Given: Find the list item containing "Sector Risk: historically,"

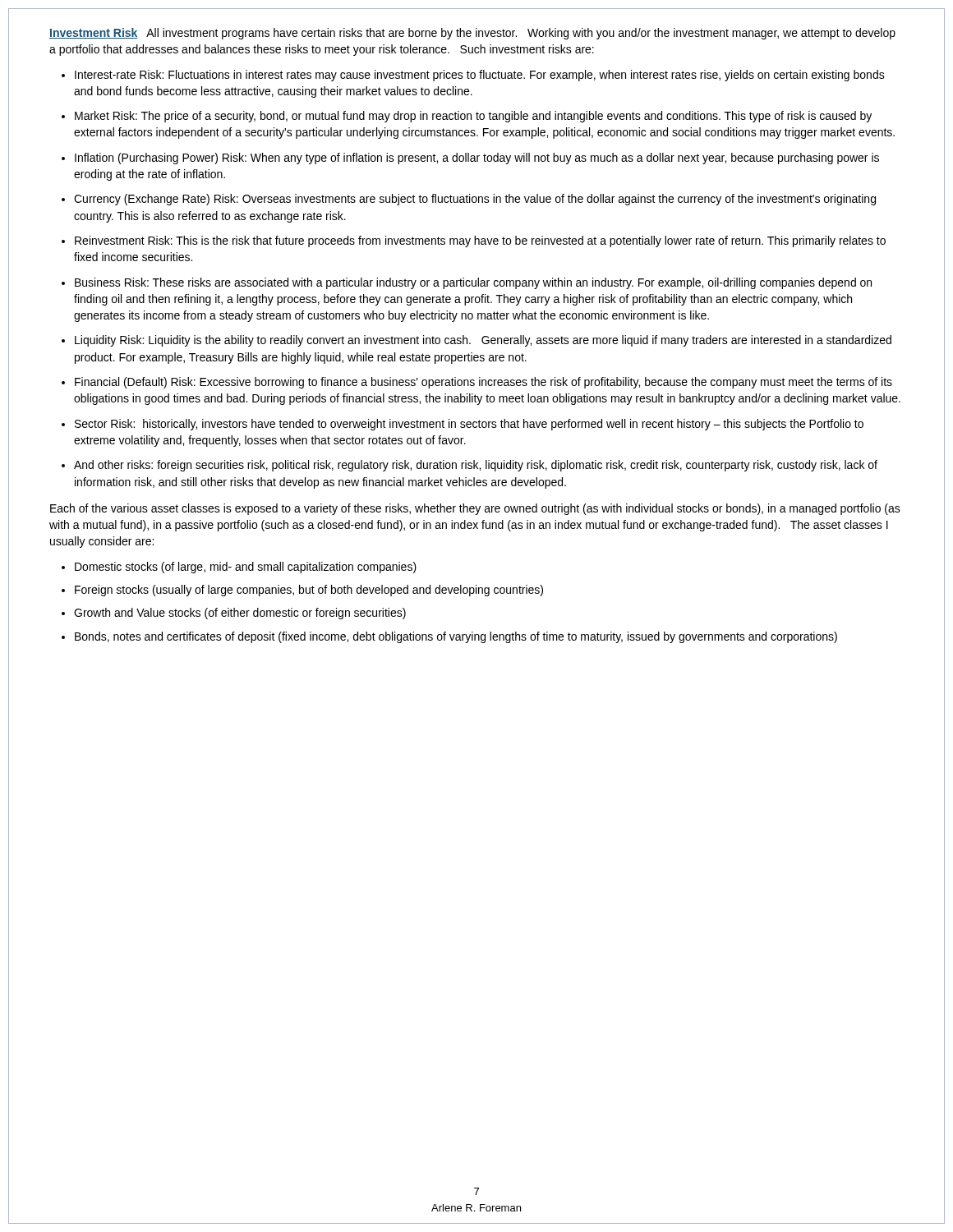Looking at the screenshot, I should click(469, 432).
